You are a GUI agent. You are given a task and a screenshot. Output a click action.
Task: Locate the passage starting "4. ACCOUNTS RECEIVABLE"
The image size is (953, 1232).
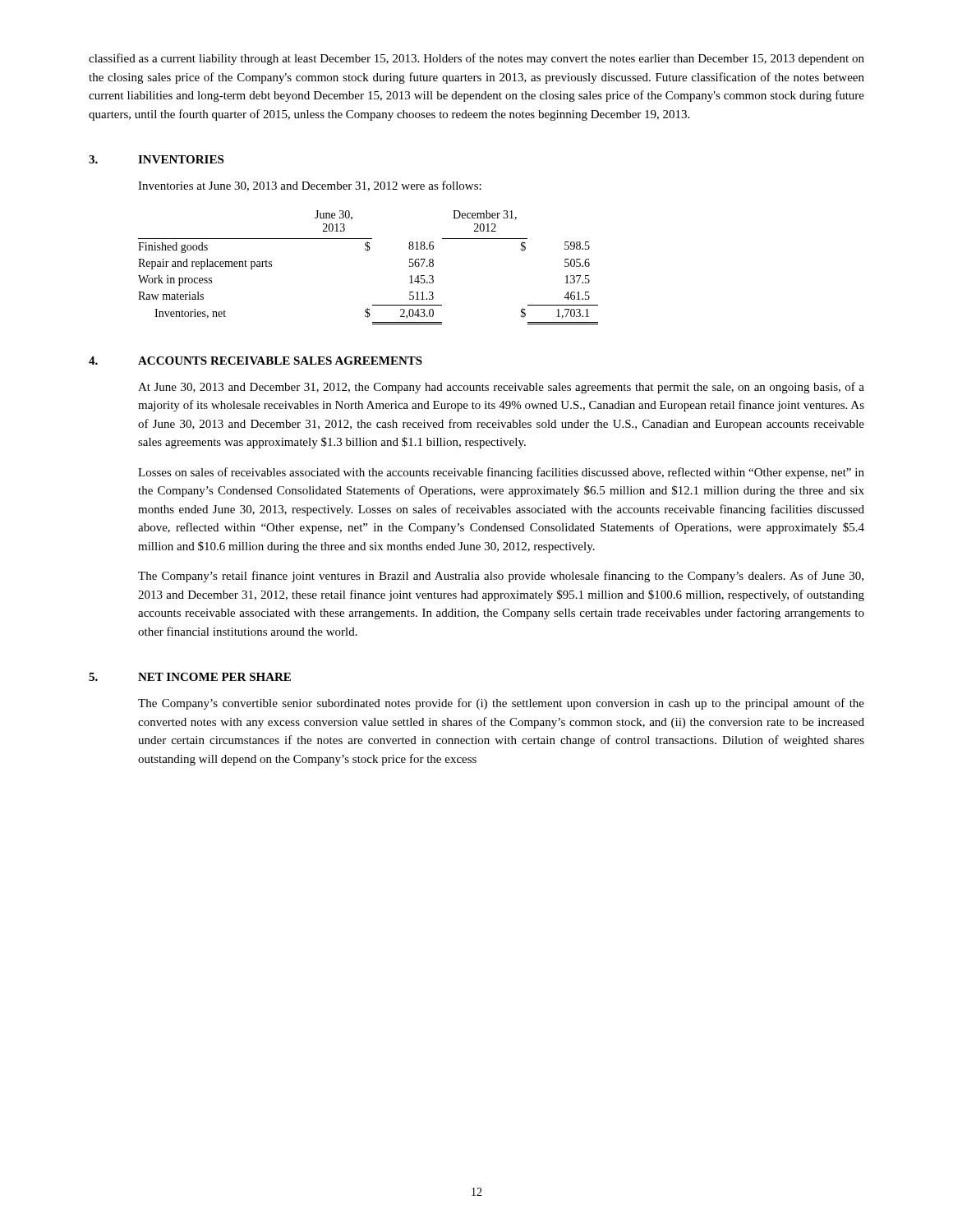point(256,361)
